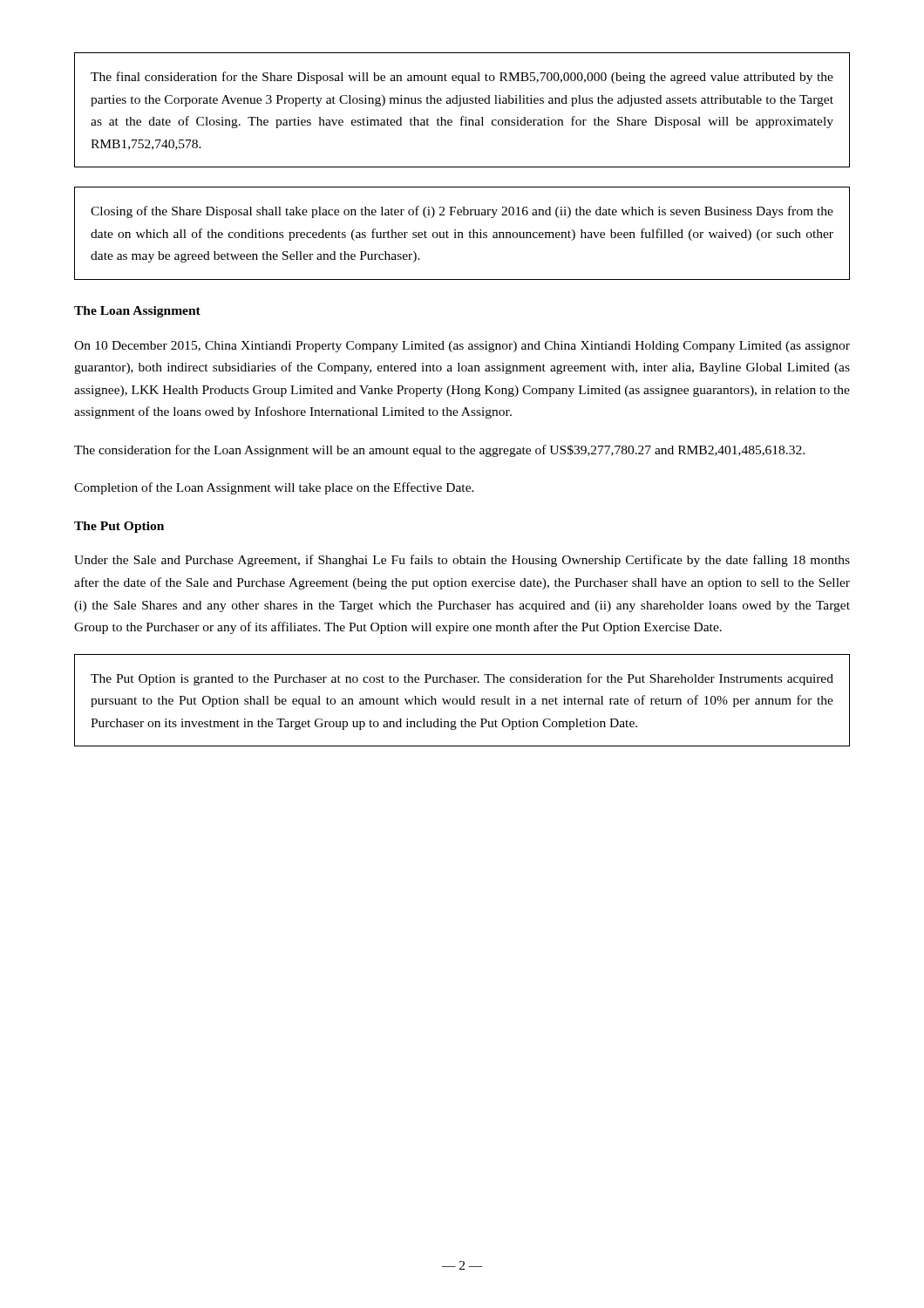Point to the block beginning "Closing of the Share"
The width and height of the screenshot is (924, 1308).
[x=462, y=233]
